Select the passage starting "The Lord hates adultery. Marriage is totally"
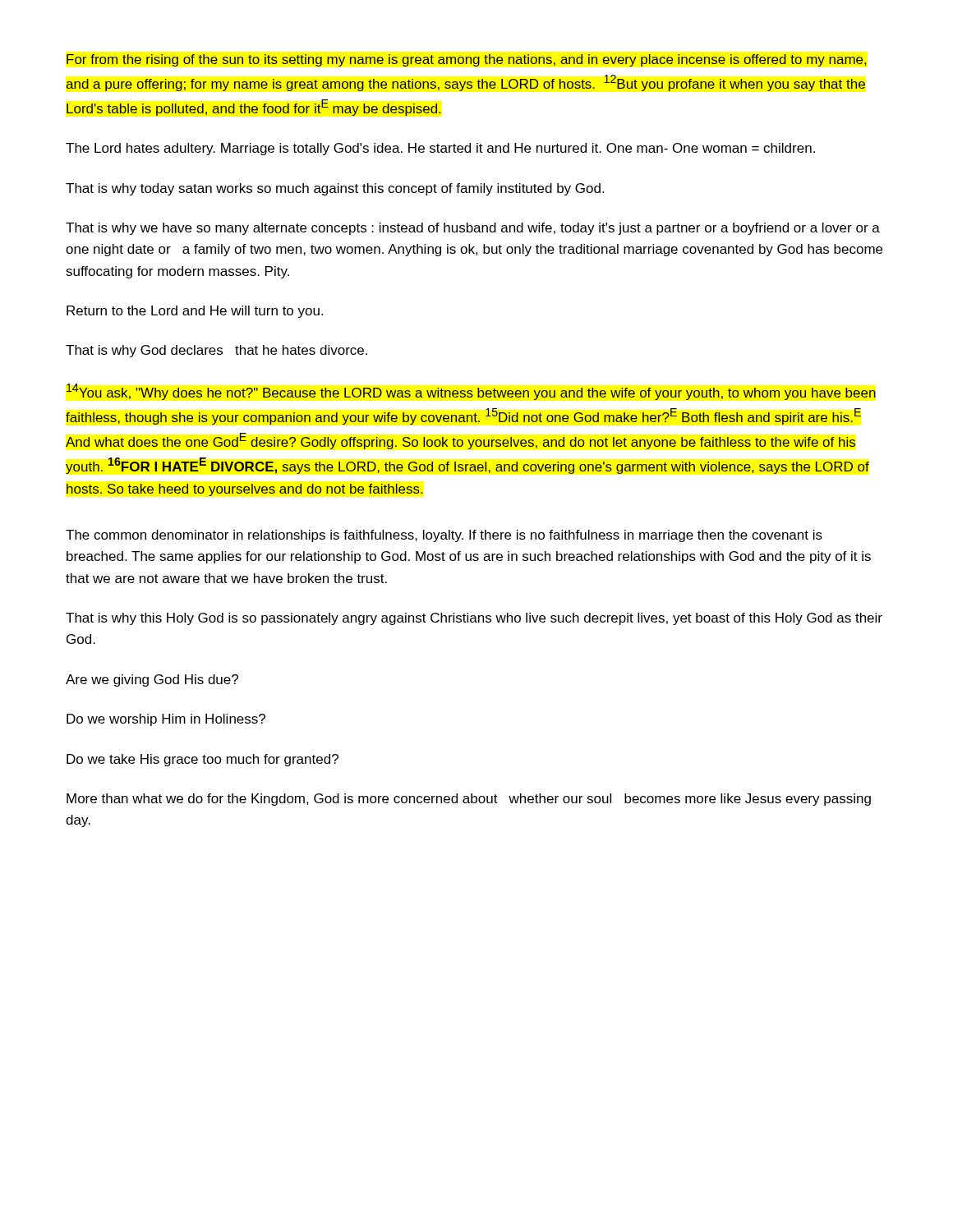The height and width of the screenshot is (1232, 953). tap(441, 149)
